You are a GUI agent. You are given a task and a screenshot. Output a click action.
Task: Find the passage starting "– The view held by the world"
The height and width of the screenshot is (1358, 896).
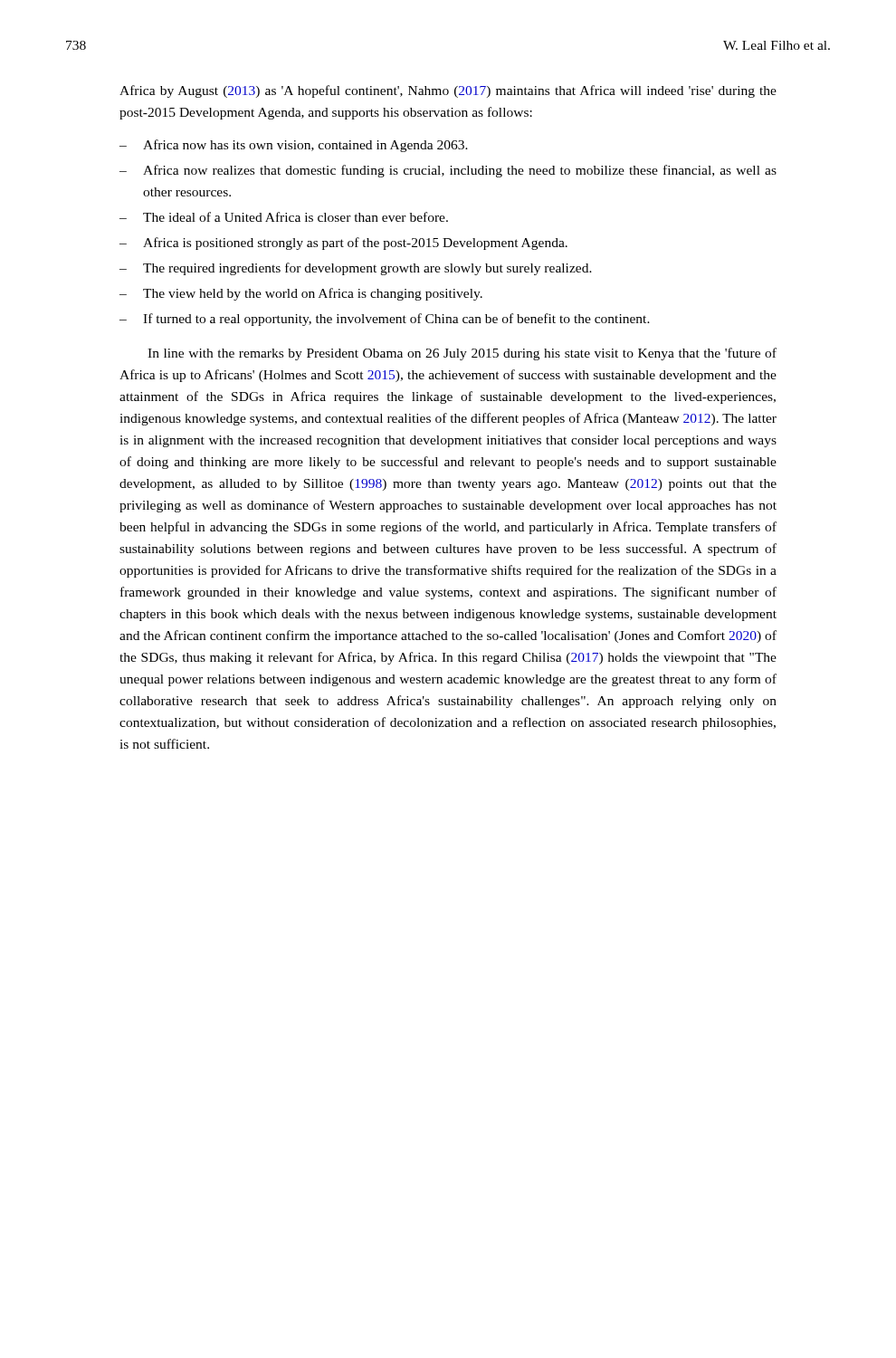[448, 293]
